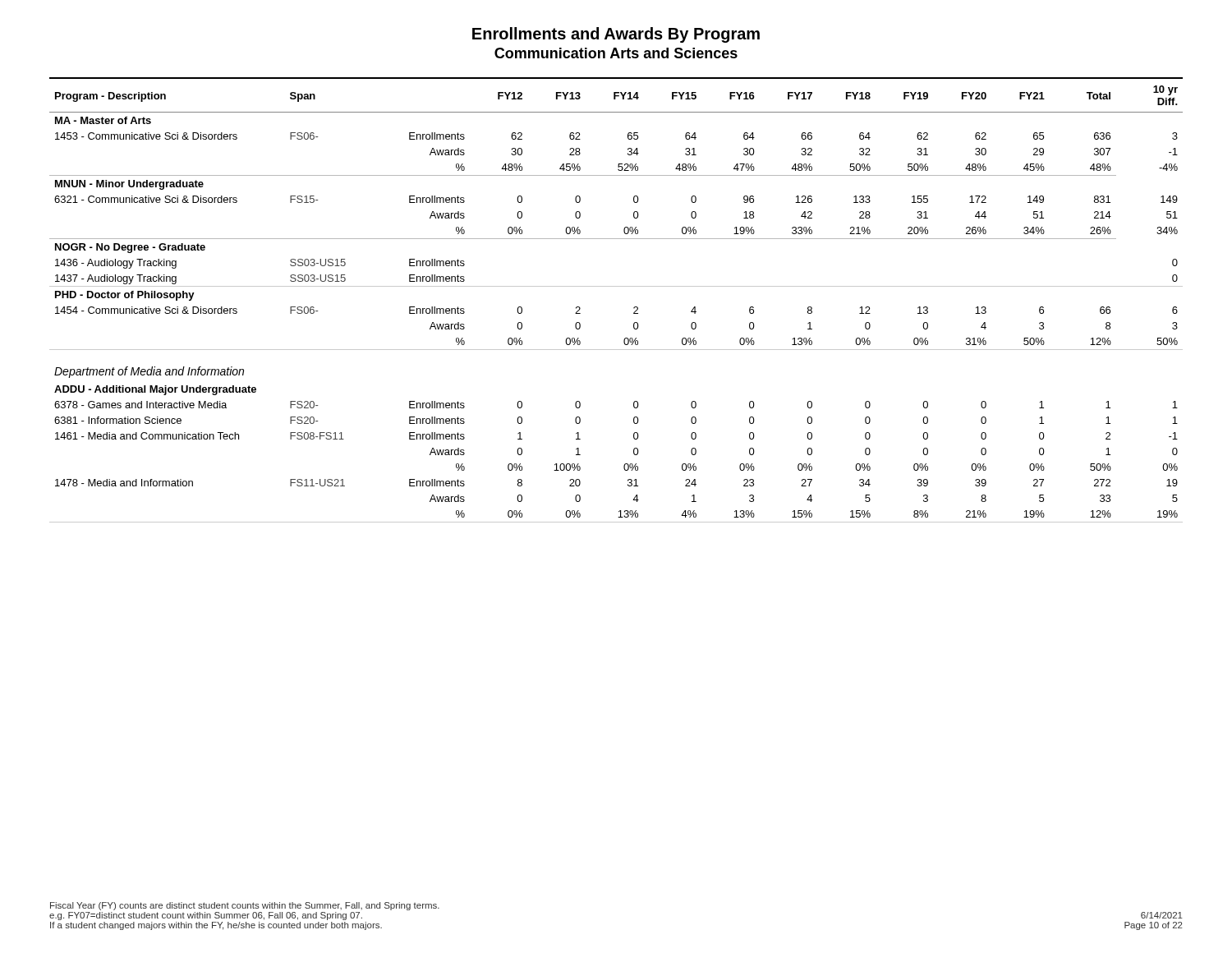Click on the footnote that reads "e.g. FY07=distinct student count within"

(206, 915)
